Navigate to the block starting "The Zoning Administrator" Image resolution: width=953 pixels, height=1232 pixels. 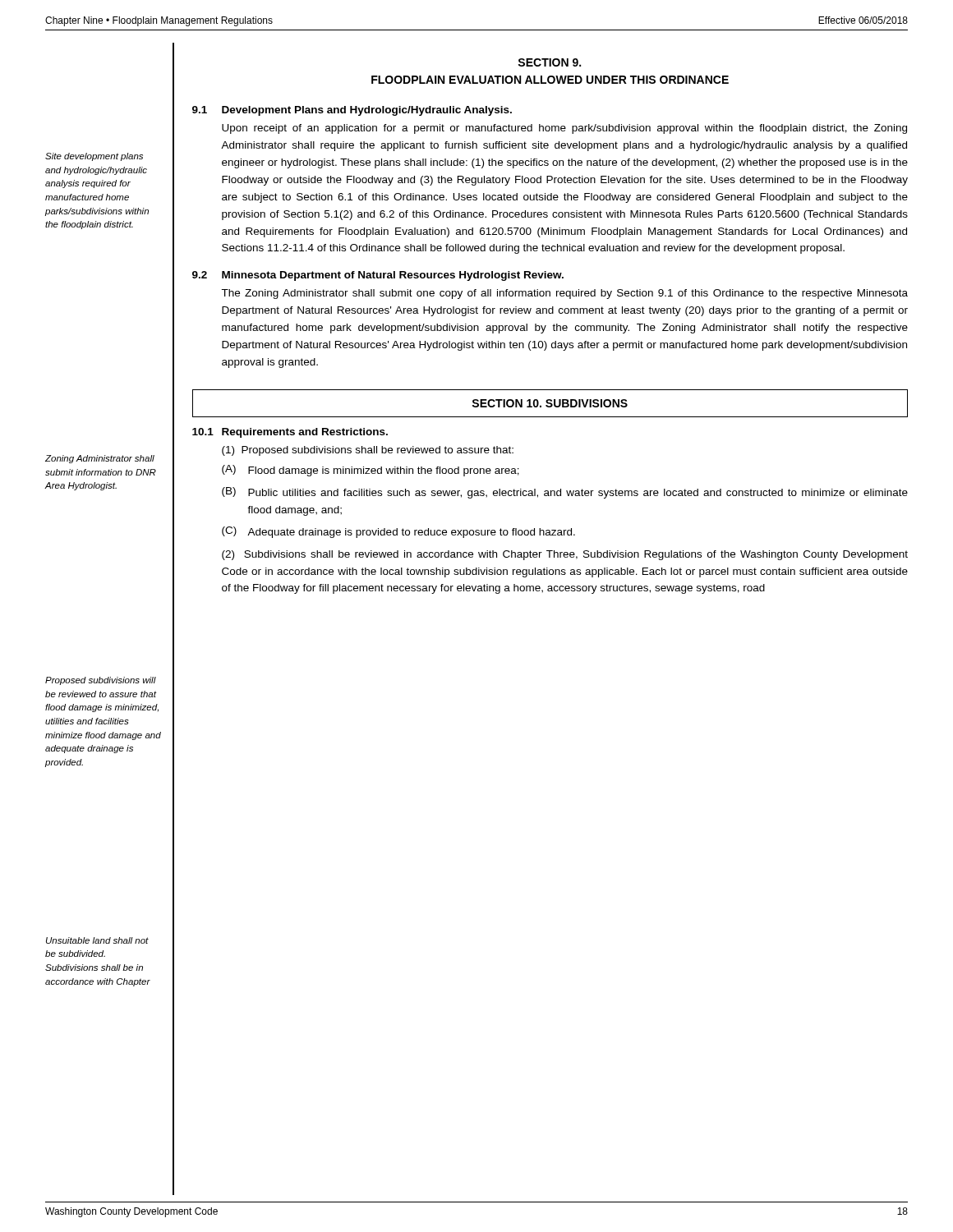coord(565,327)
